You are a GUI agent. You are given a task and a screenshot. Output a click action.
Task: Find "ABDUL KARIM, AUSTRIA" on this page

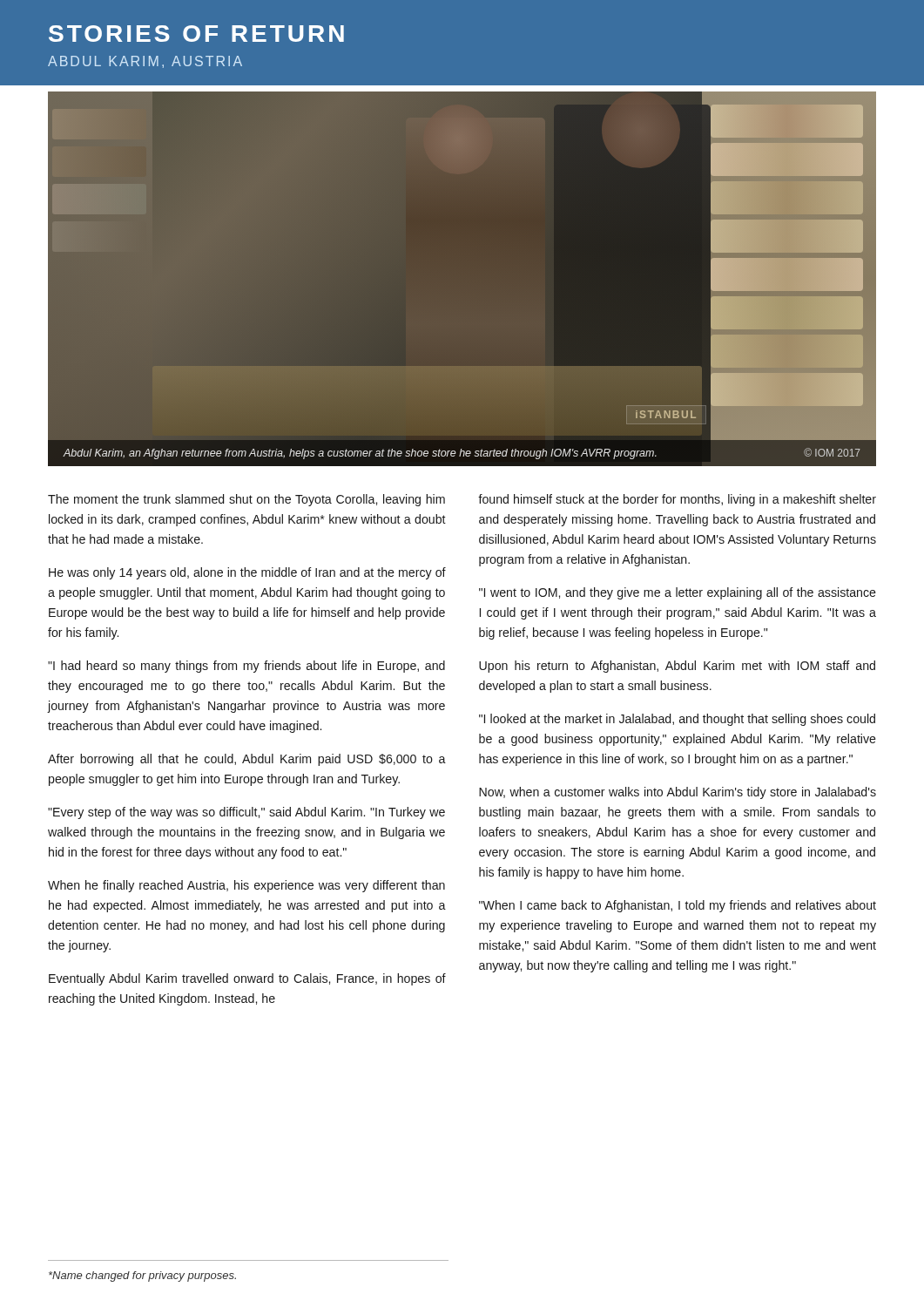click(146, 61)
